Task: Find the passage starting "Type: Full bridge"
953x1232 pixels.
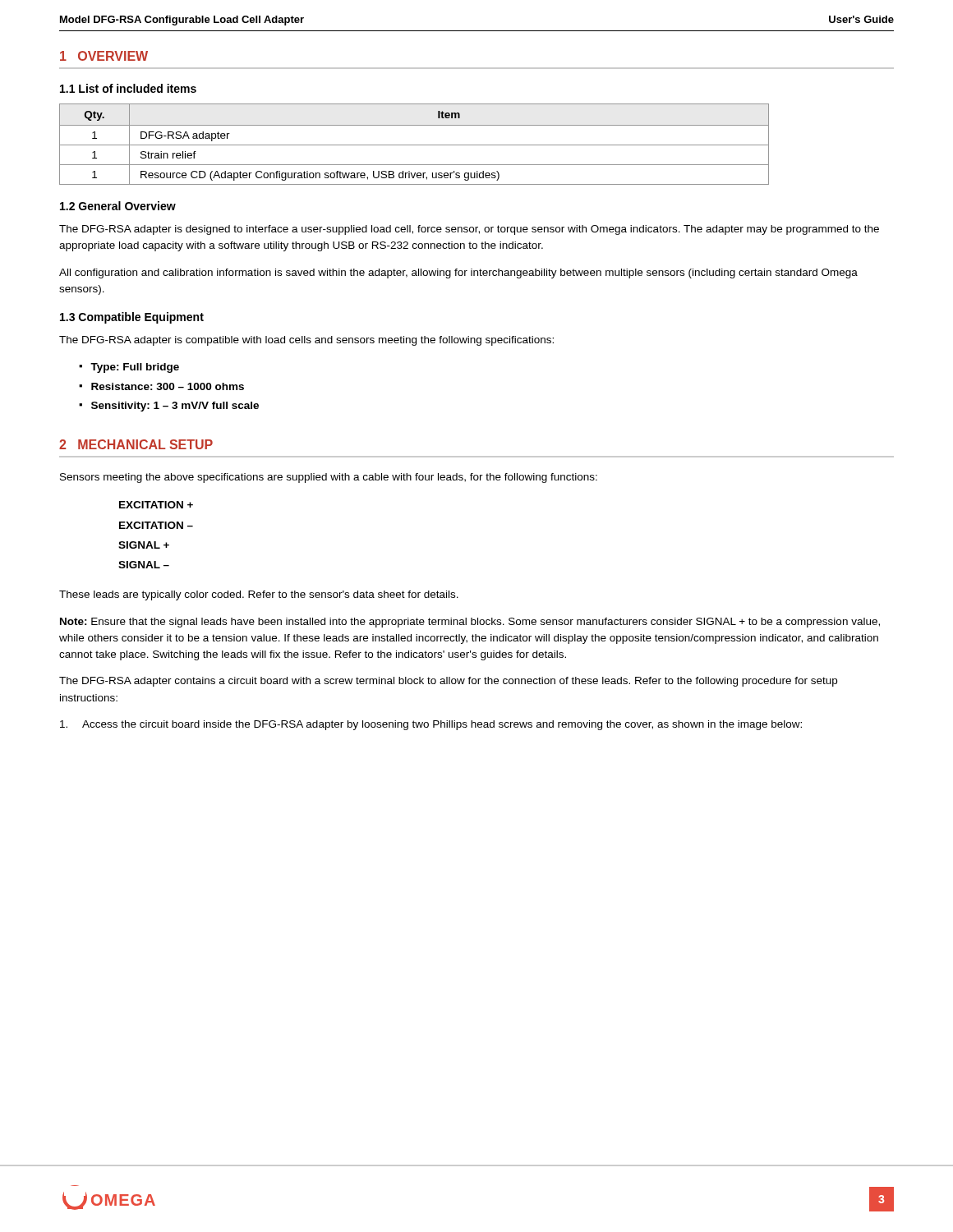Action: (x=135, y=367)
